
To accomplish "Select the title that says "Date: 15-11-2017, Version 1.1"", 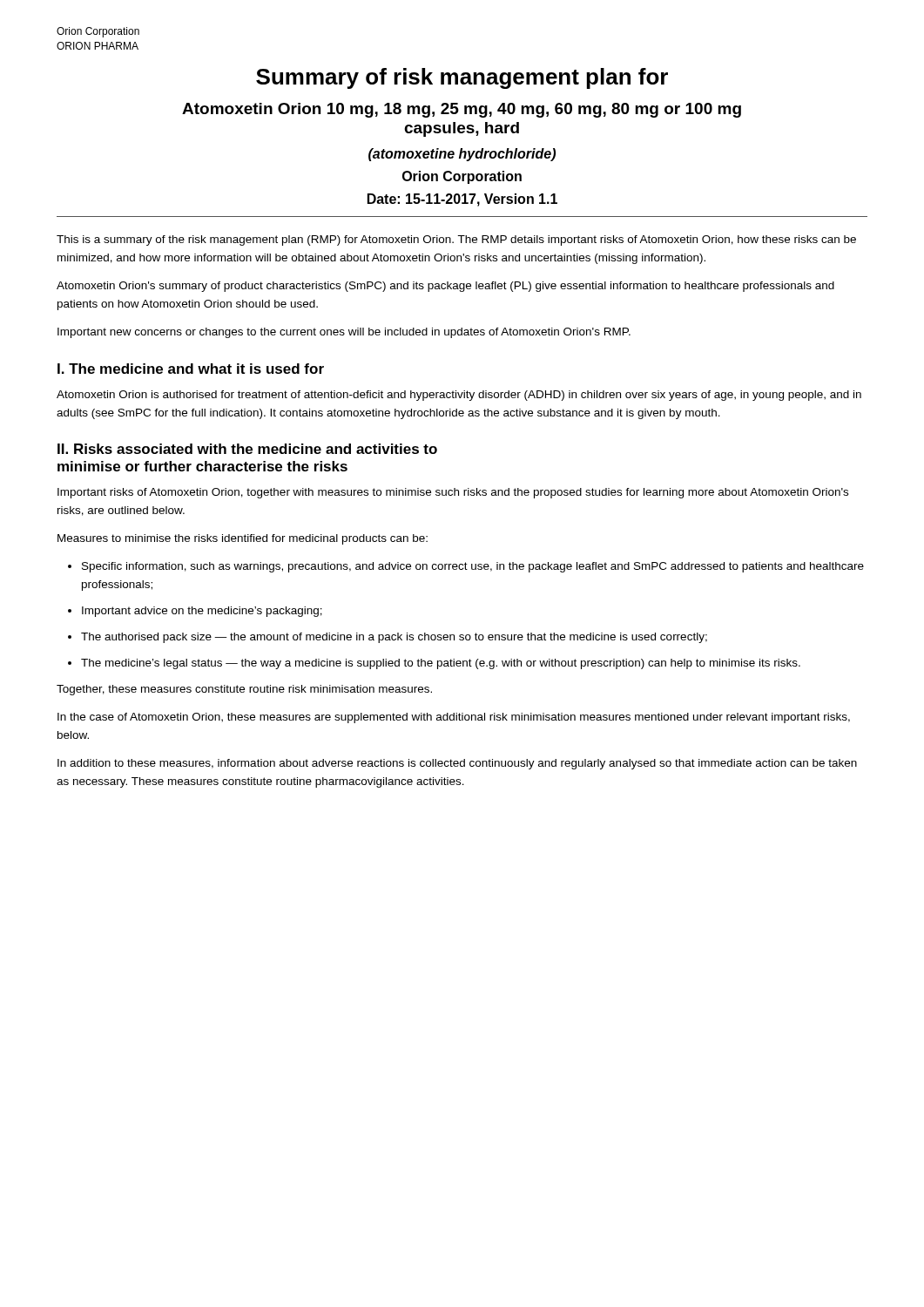I will coord(462,200).
